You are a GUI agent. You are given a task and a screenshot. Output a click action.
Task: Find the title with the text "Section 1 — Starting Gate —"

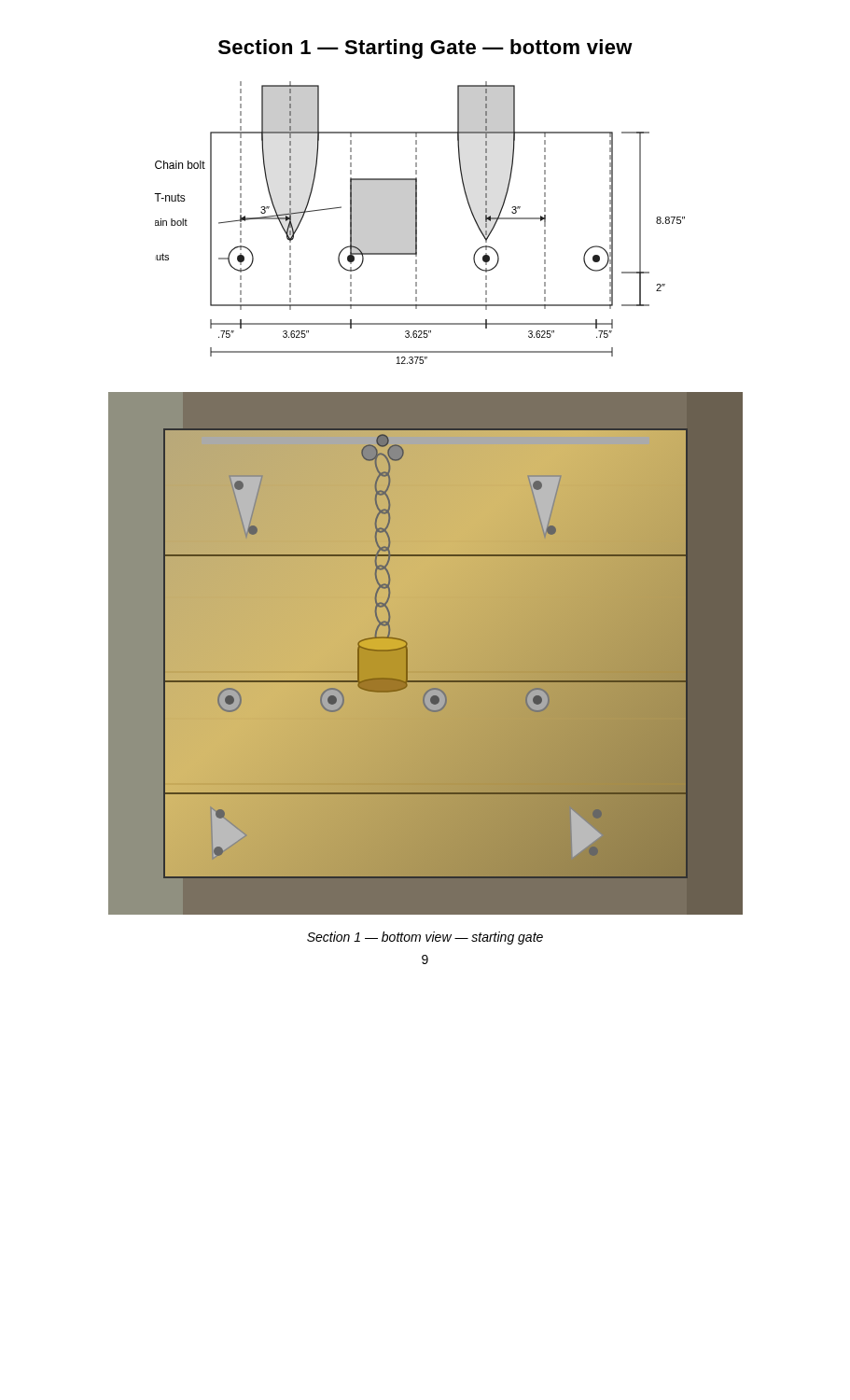pos(425,47)
